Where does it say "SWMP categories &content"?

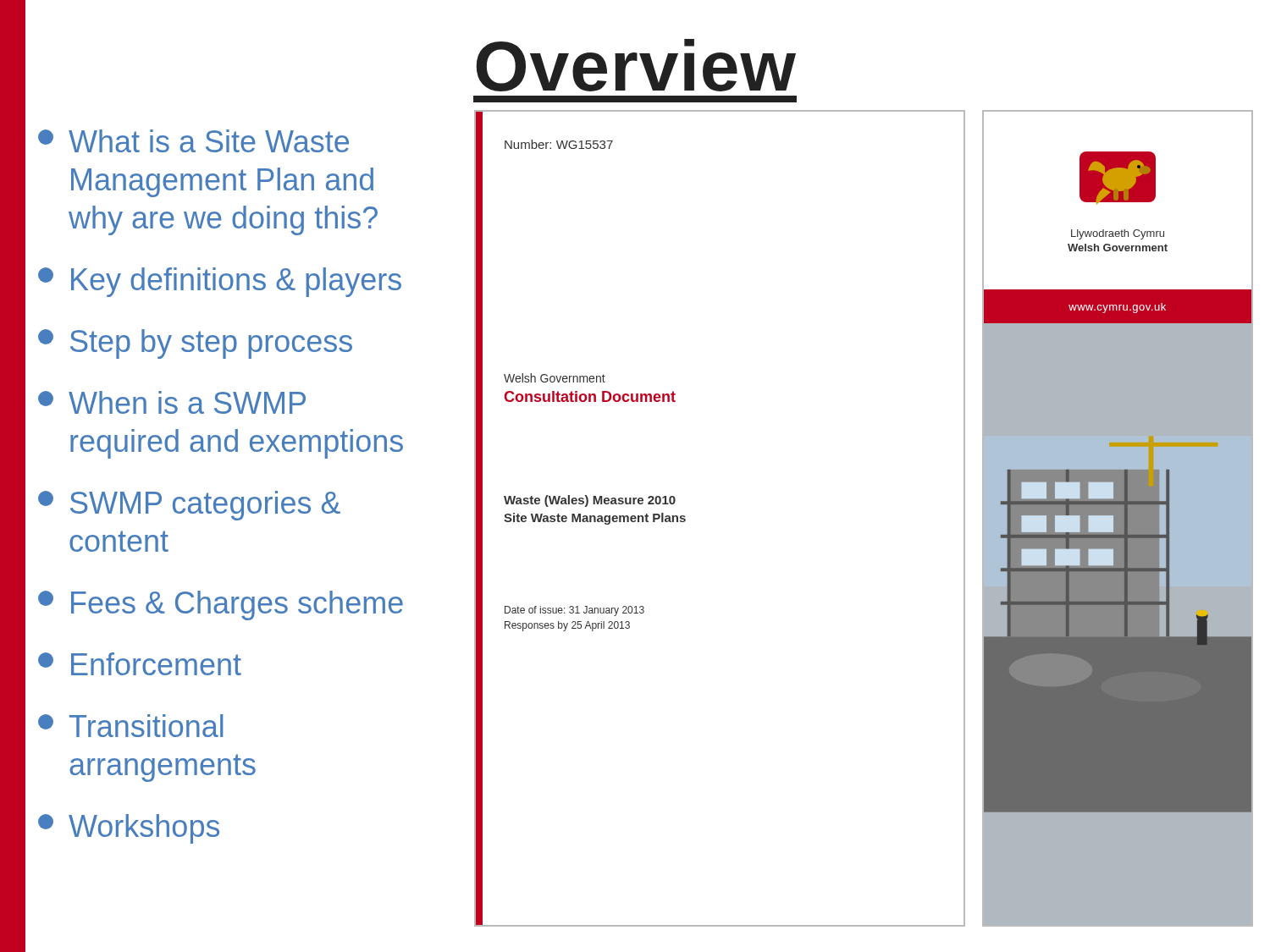(189, 522)
